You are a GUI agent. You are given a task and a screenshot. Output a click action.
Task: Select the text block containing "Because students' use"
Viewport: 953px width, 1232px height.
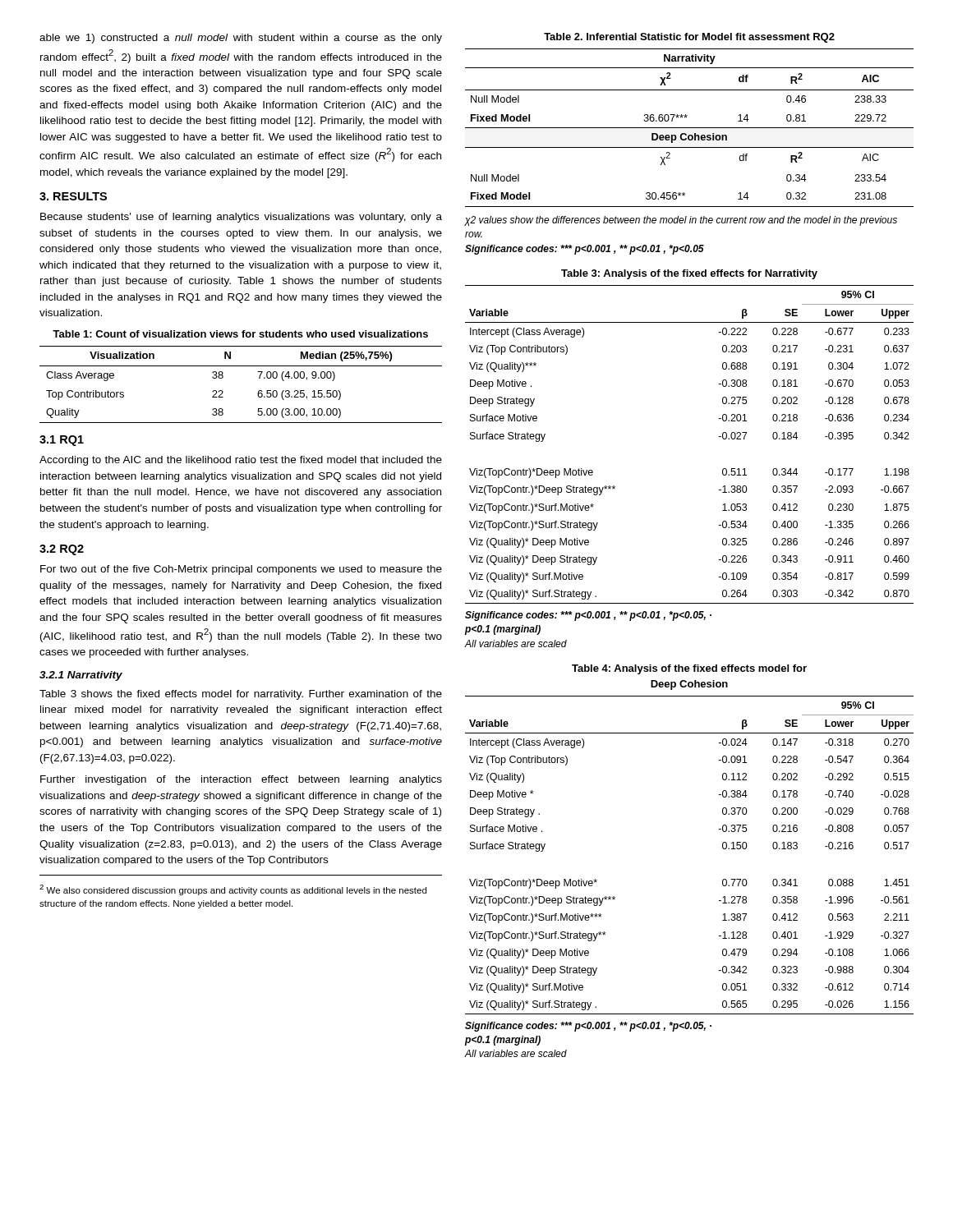(x=241, y=265)
